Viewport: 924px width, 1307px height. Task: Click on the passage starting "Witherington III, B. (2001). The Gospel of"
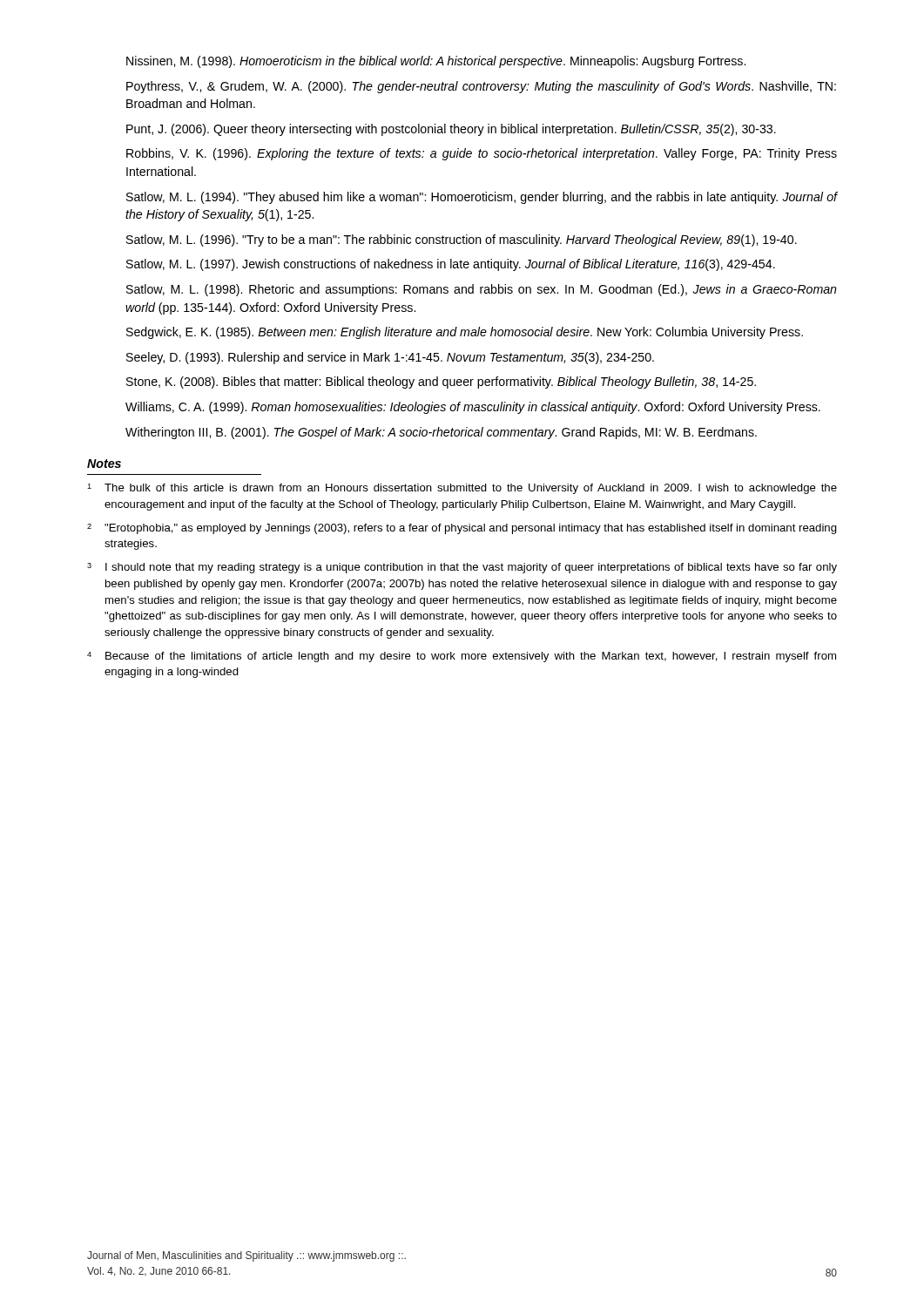pyautogui.click(x=462, y=432)
